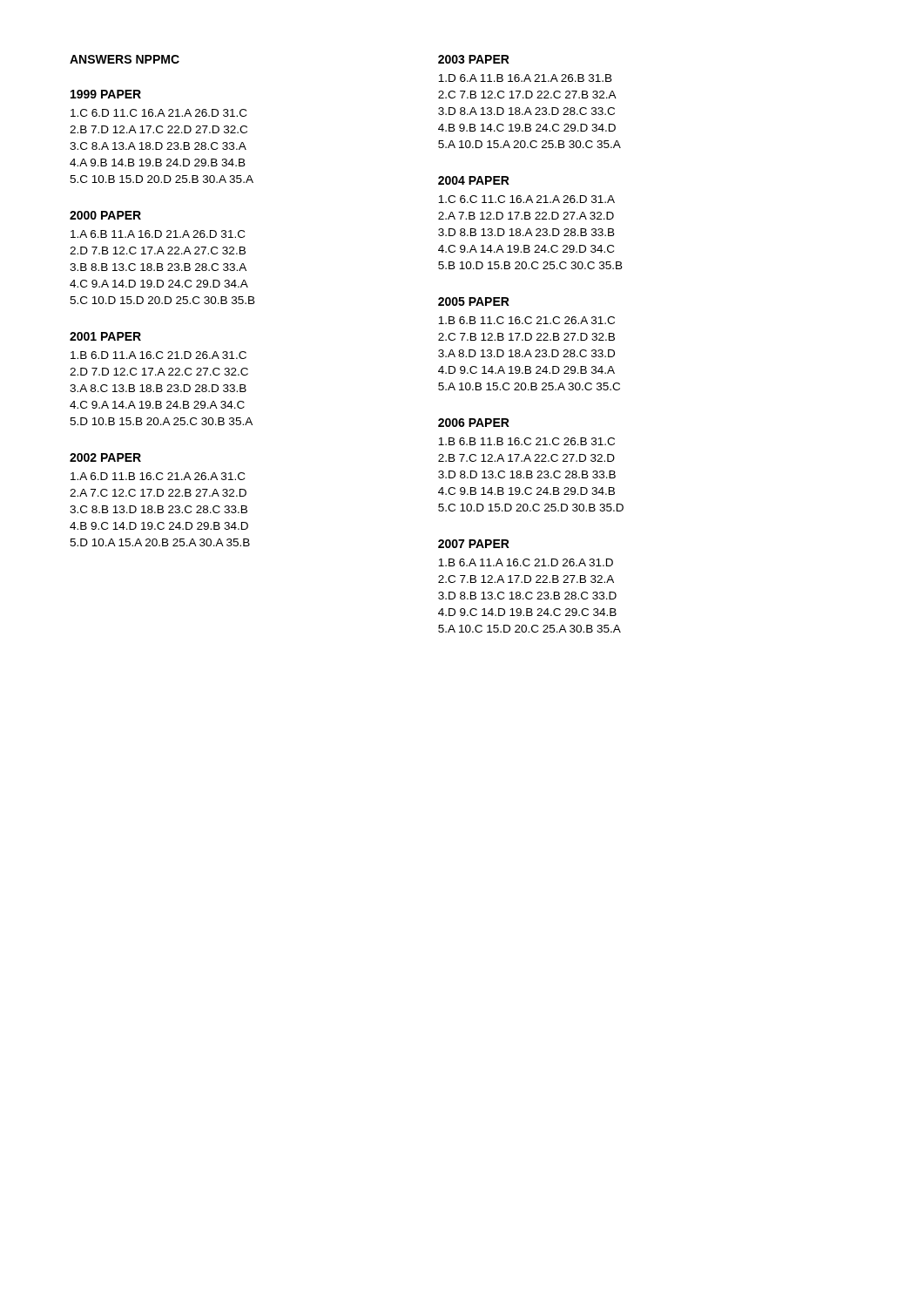The width and height of the screenshot is (924, 1307).
Task: Locate the text "2007 PAPER"
Action: [474, 544]
